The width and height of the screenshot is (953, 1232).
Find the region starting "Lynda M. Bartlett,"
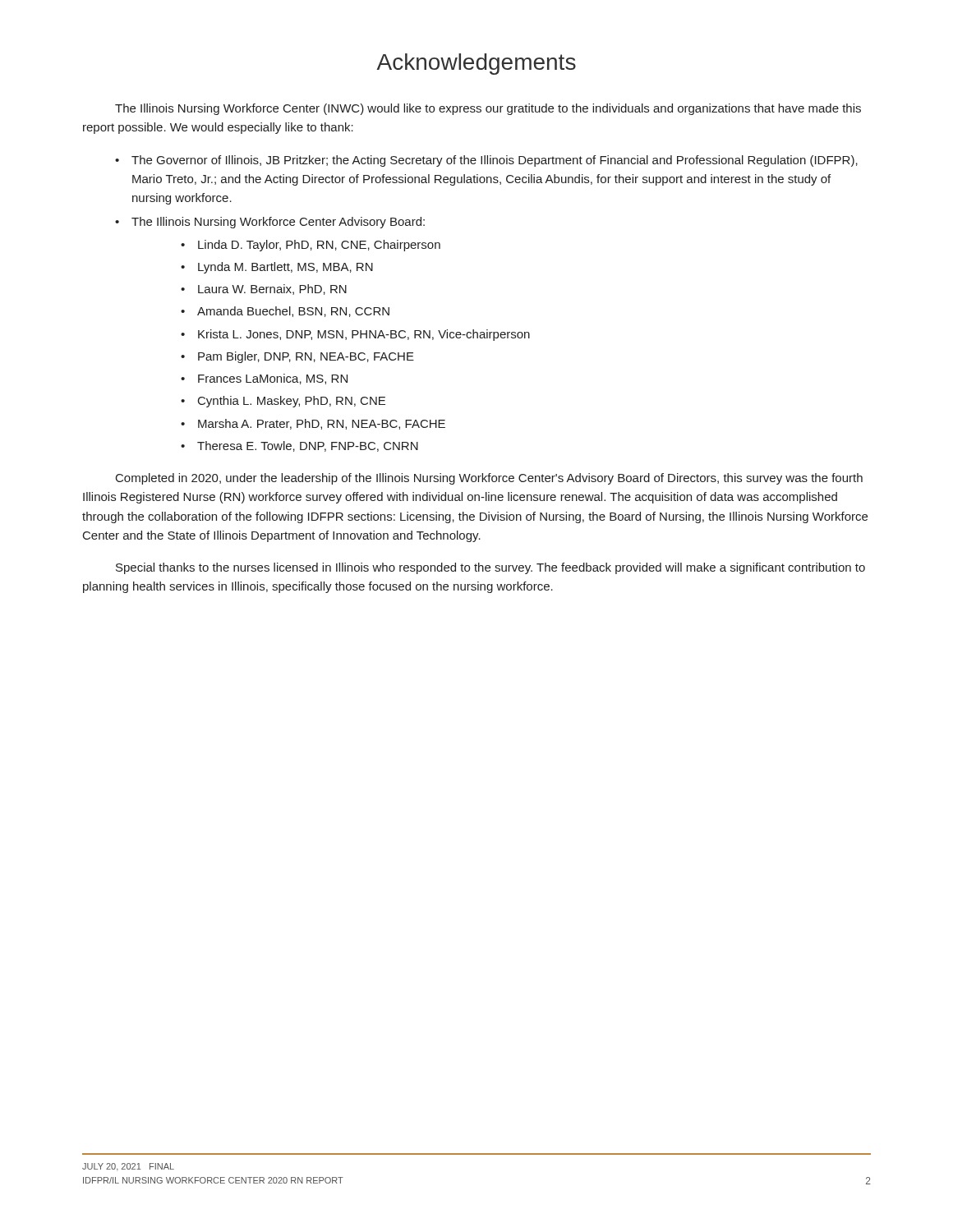(285, 266)
